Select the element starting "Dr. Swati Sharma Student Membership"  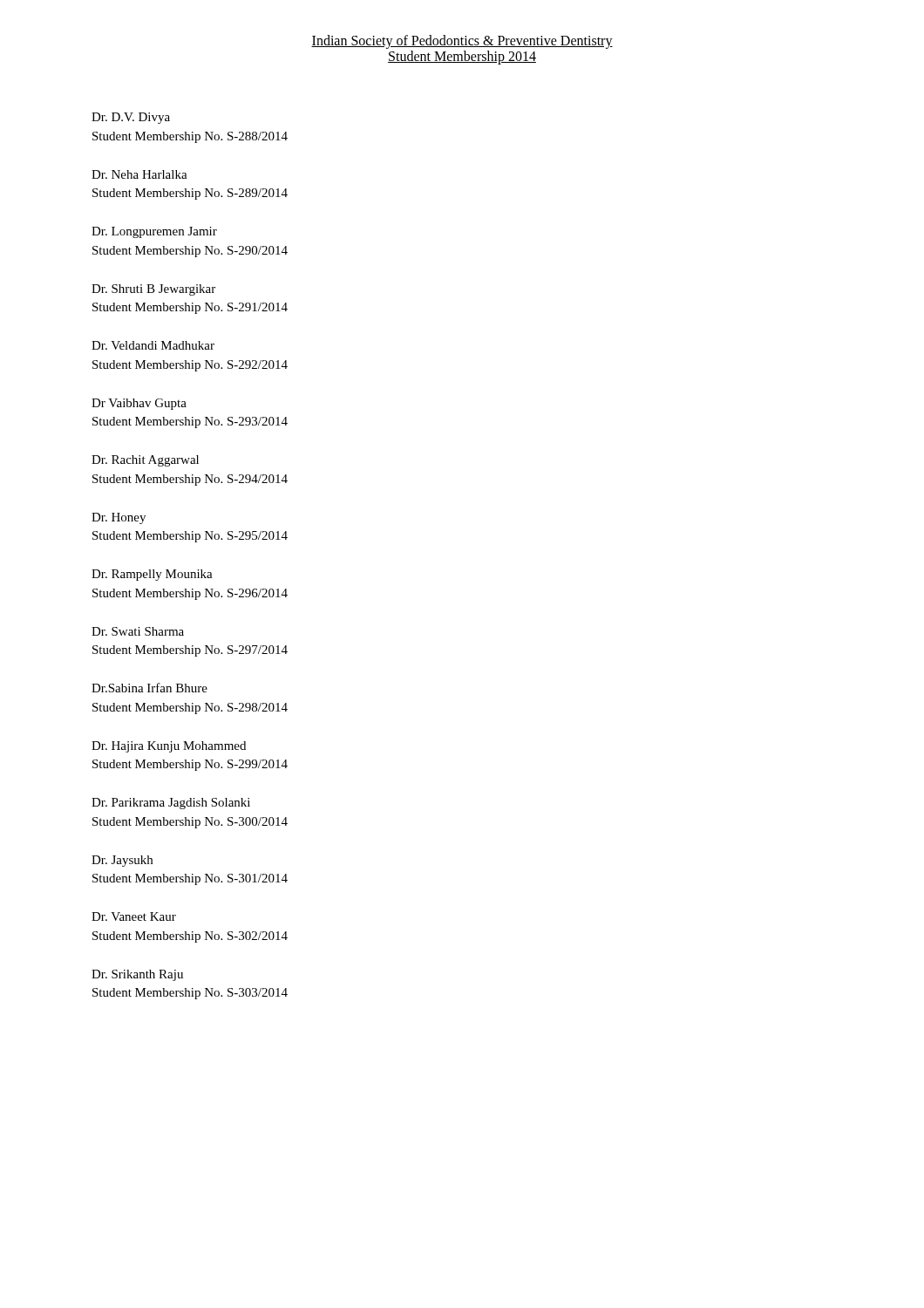pos(138,631)
